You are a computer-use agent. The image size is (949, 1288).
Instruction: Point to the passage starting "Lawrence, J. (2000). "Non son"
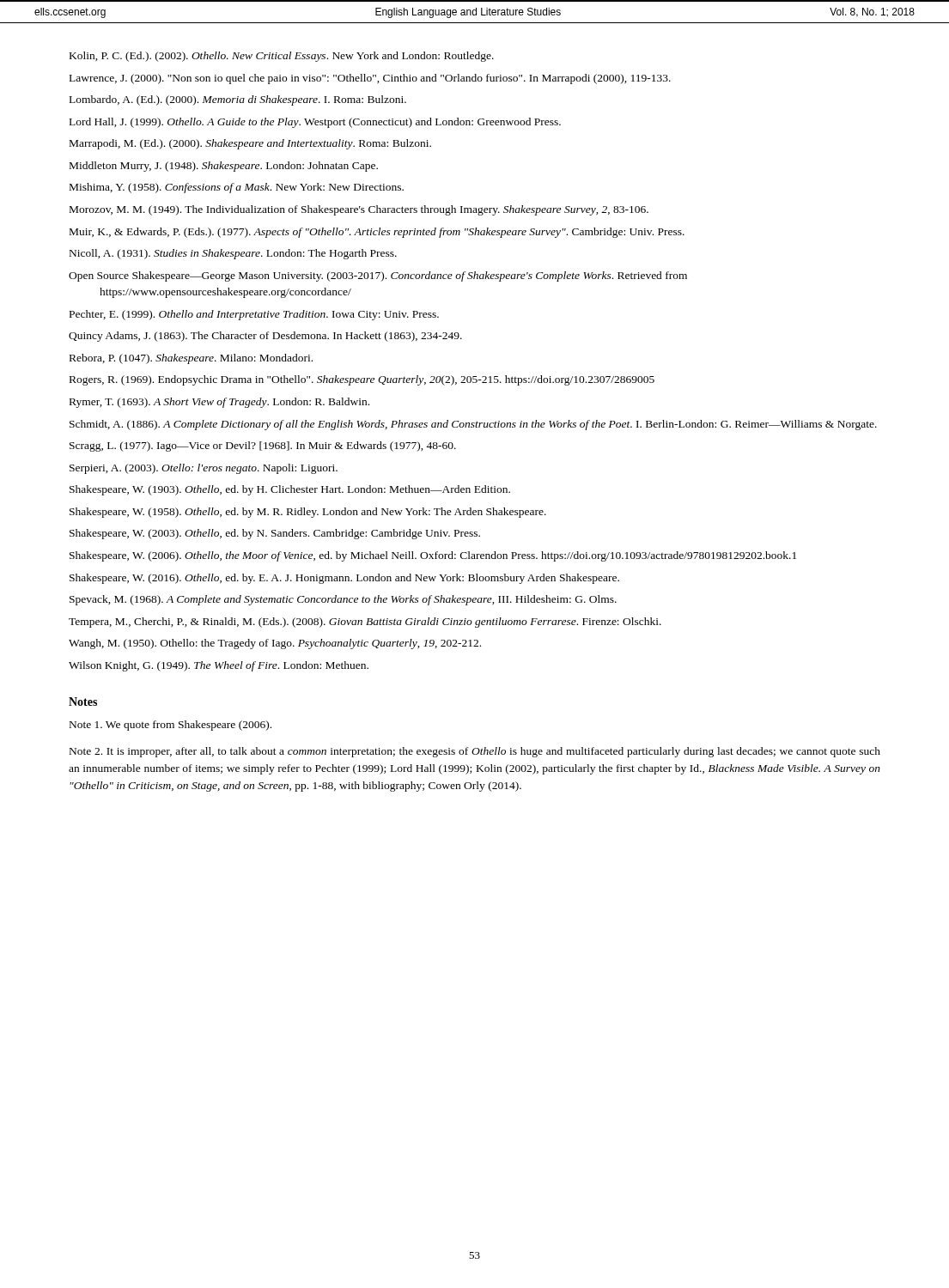pos(370,77)
